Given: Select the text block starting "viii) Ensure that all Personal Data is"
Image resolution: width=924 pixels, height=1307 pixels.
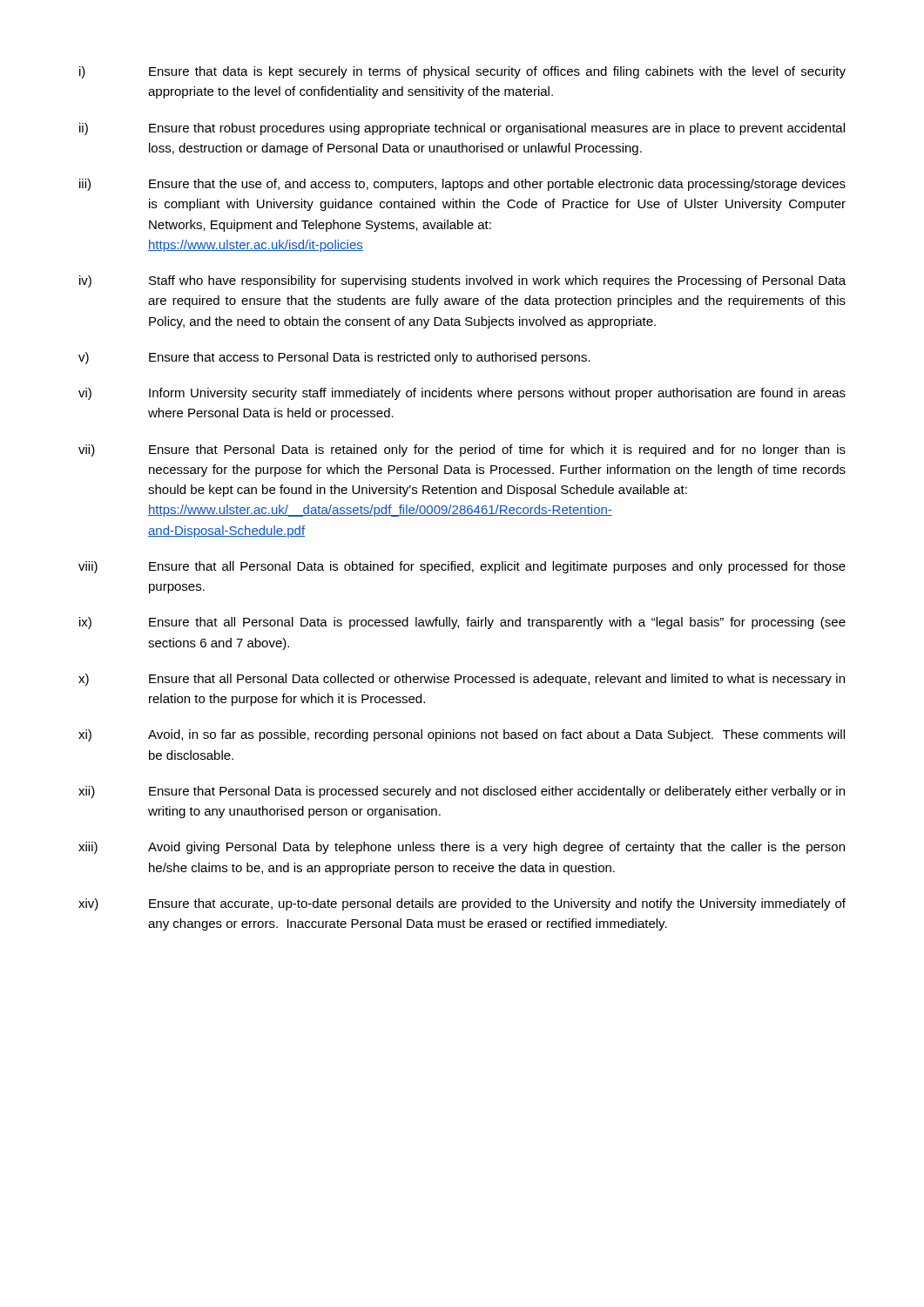Looking at the screenshot, I should (x=462, y=576).
